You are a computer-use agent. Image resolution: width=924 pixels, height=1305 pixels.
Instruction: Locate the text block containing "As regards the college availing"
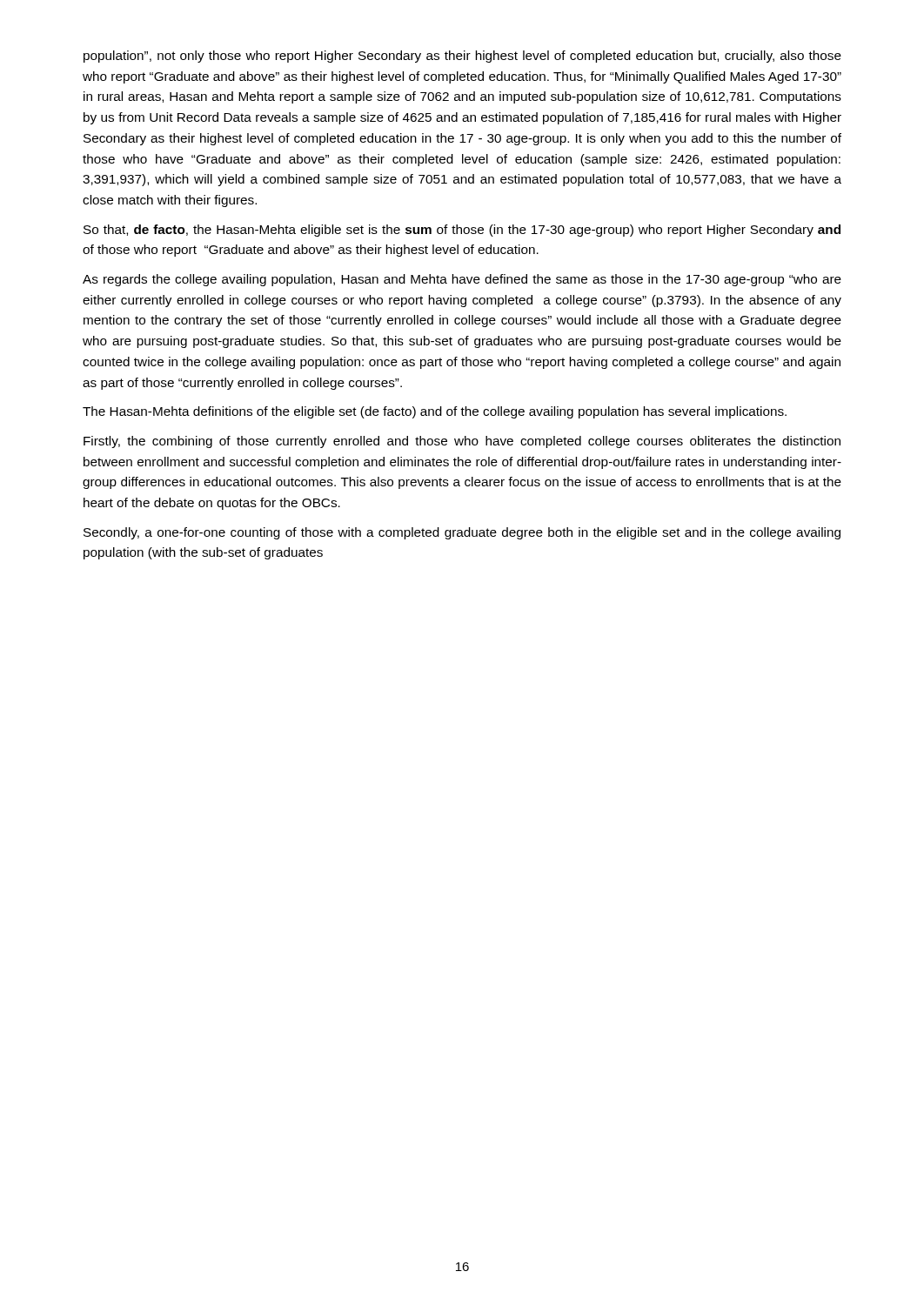tap(462, 331)
